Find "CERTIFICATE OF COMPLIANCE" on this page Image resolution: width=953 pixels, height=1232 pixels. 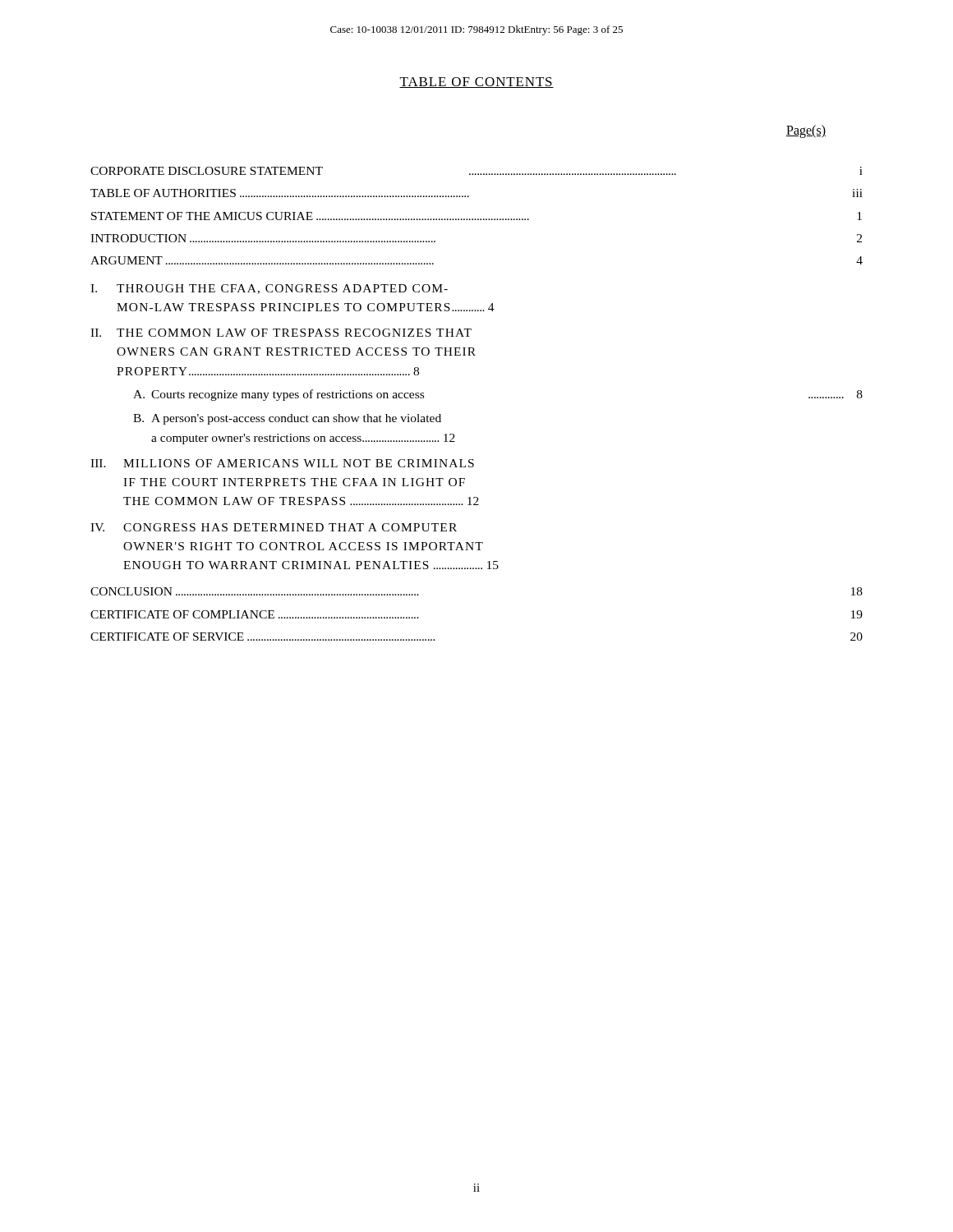point(258,614)
